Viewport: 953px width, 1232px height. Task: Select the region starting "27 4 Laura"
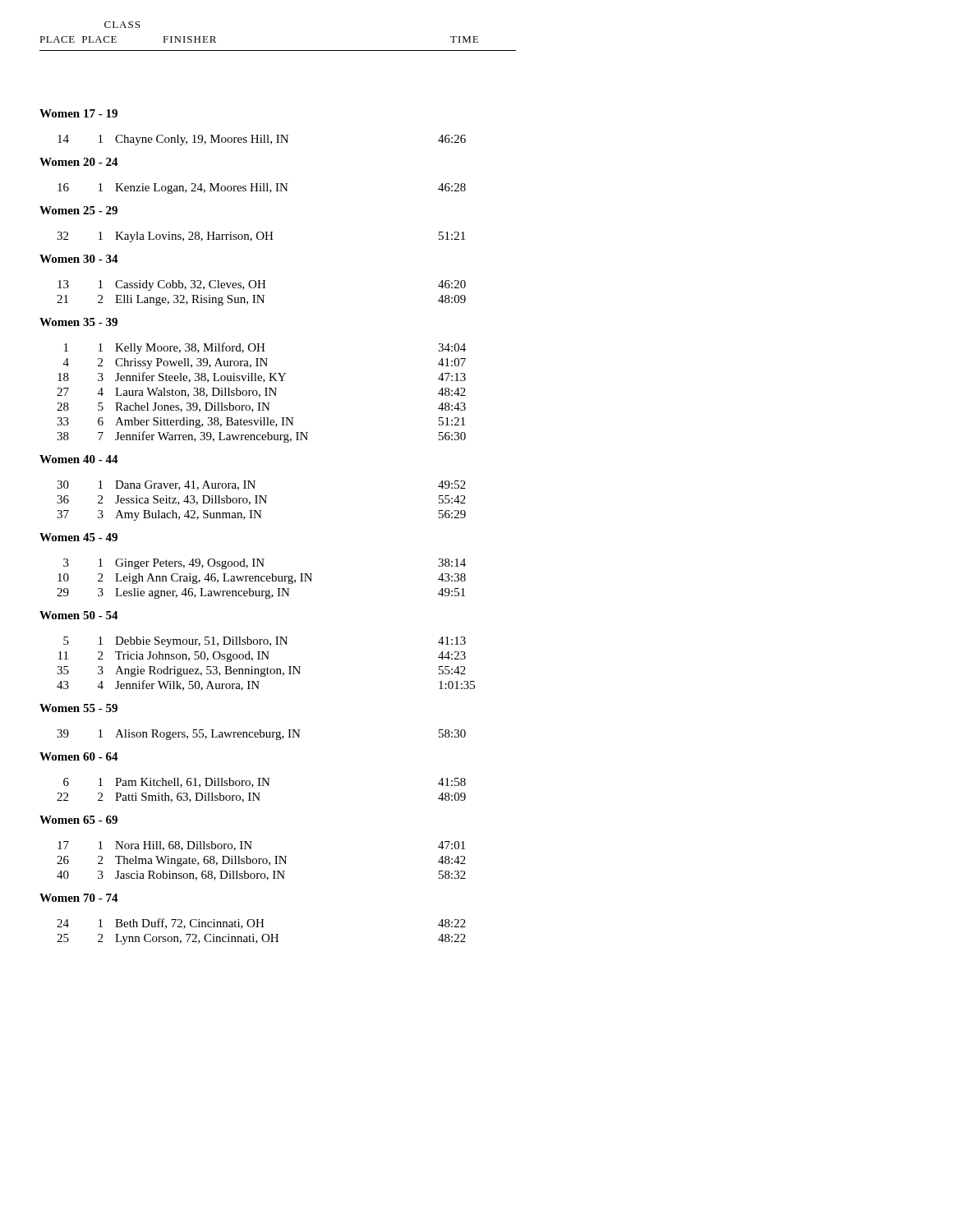[x=269, y=392]
